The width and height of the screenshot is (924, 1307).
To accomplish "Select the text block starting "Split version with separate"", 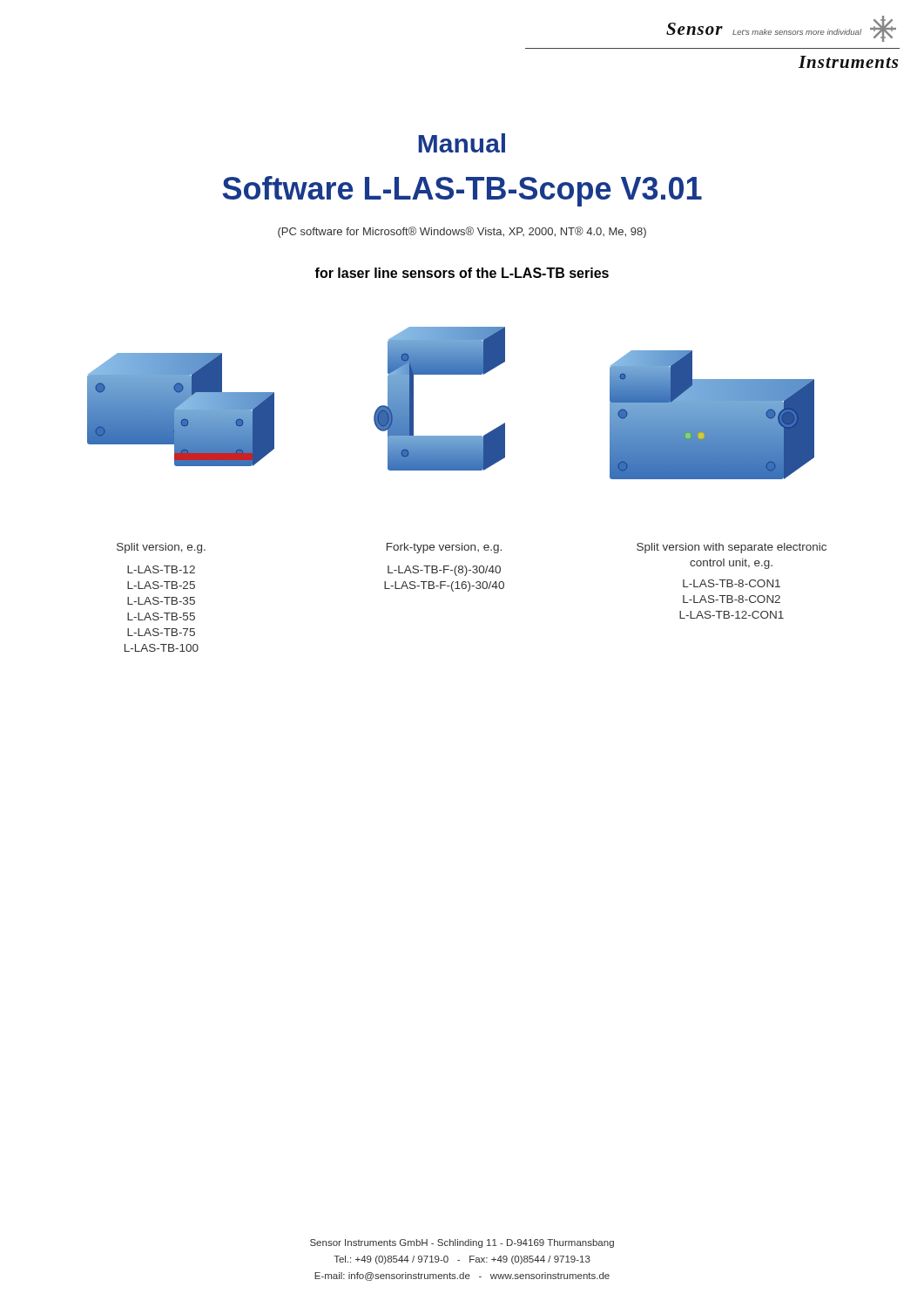I will click(x=732, y=555).
